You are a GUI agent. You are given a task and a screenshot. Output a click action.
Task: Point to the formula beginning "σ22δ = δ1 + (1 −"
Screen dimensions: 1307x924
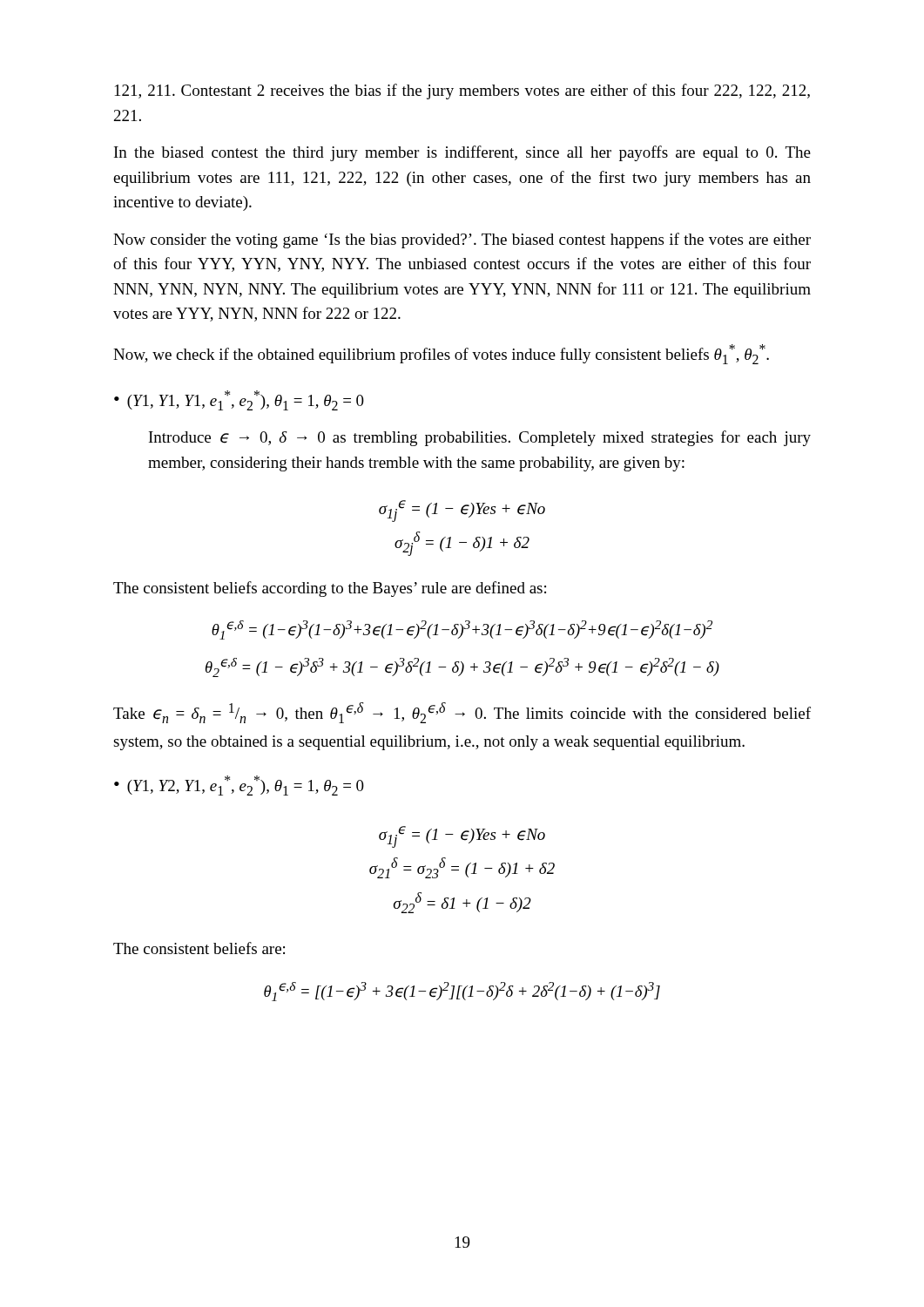pos(462,903)
